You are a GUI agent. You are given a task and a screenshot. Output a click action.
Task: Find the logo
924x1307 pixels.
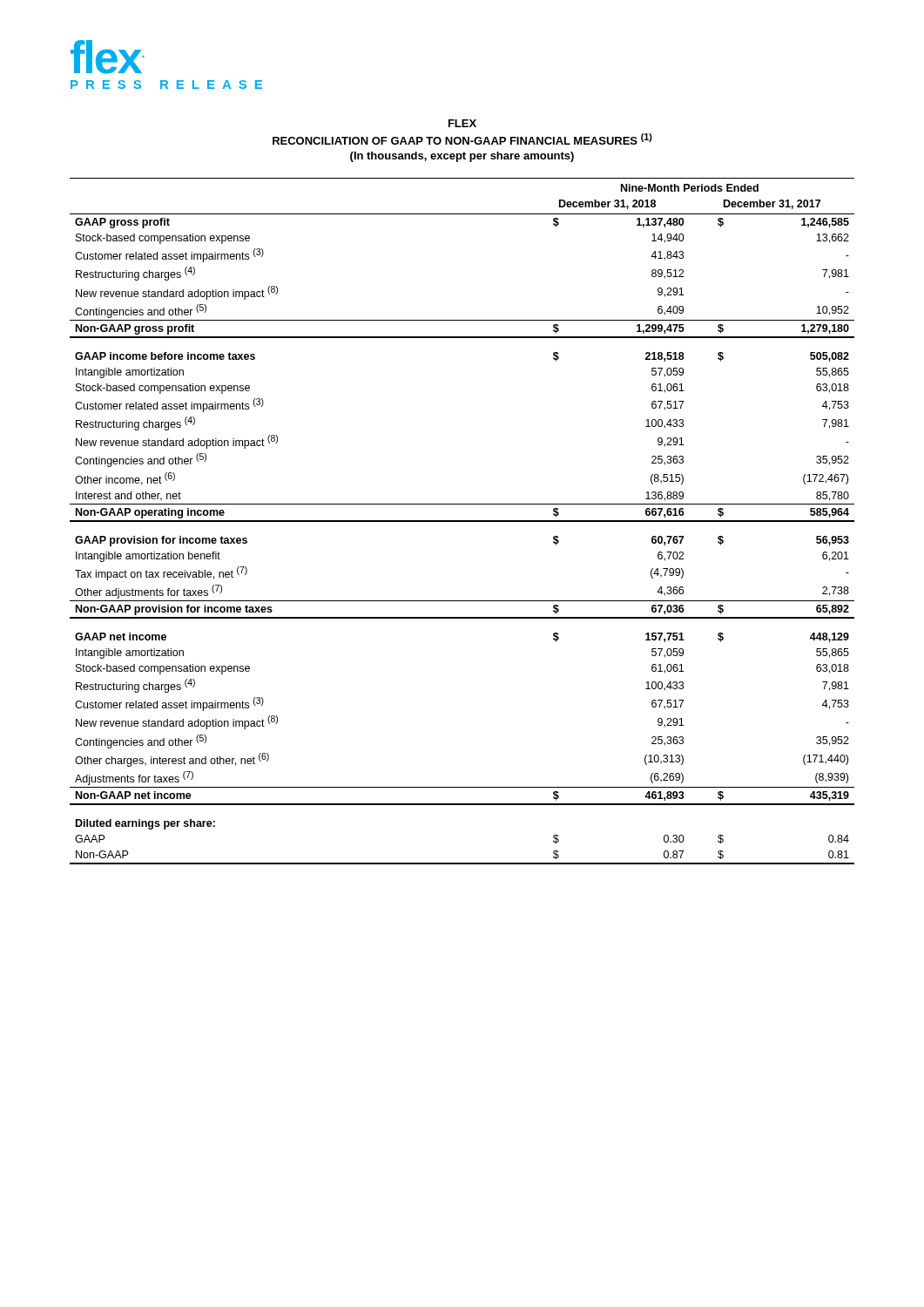(x=462, y=64)
